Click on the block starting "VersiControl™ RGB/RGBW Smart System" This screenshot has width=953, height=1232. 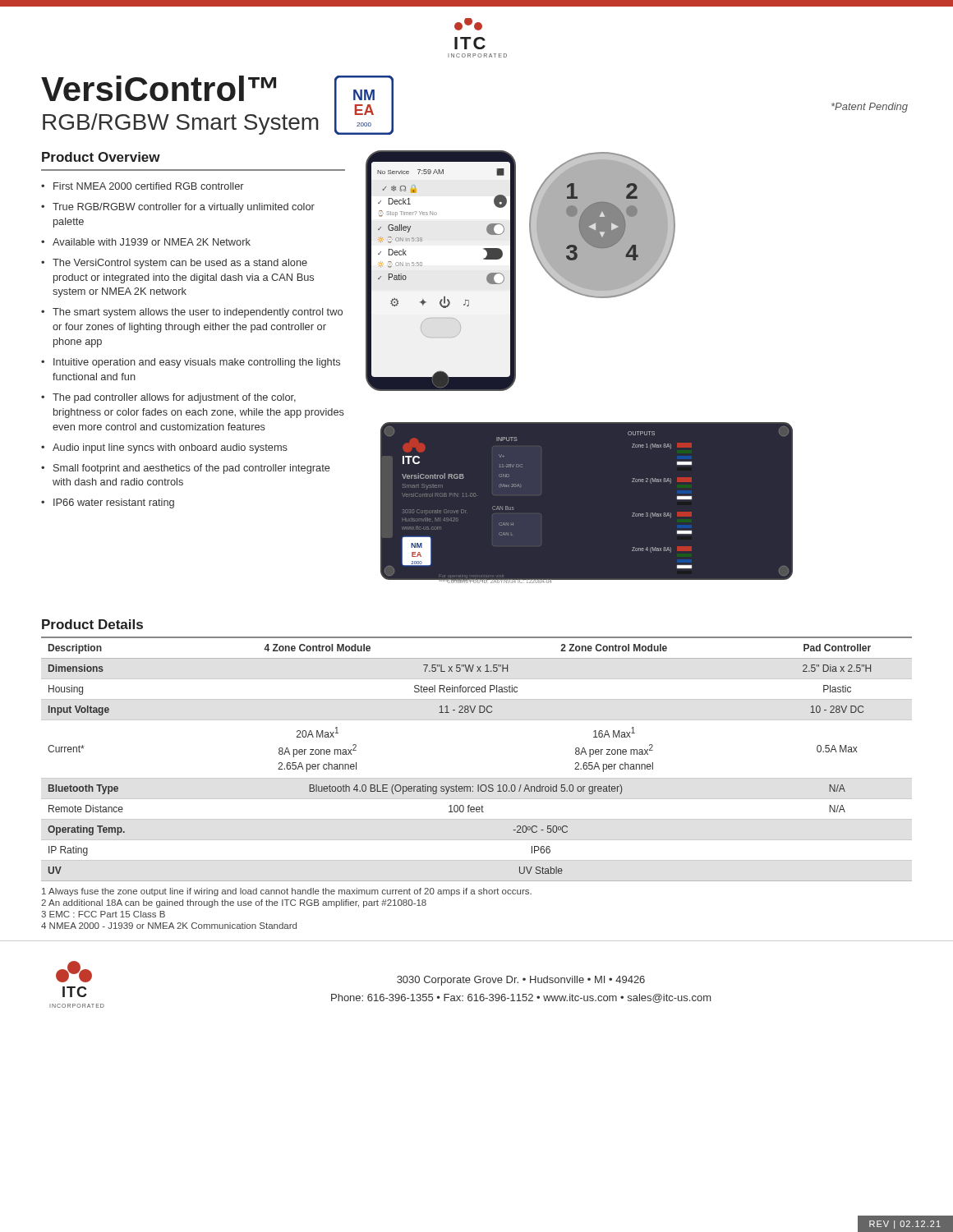(180, 103)
